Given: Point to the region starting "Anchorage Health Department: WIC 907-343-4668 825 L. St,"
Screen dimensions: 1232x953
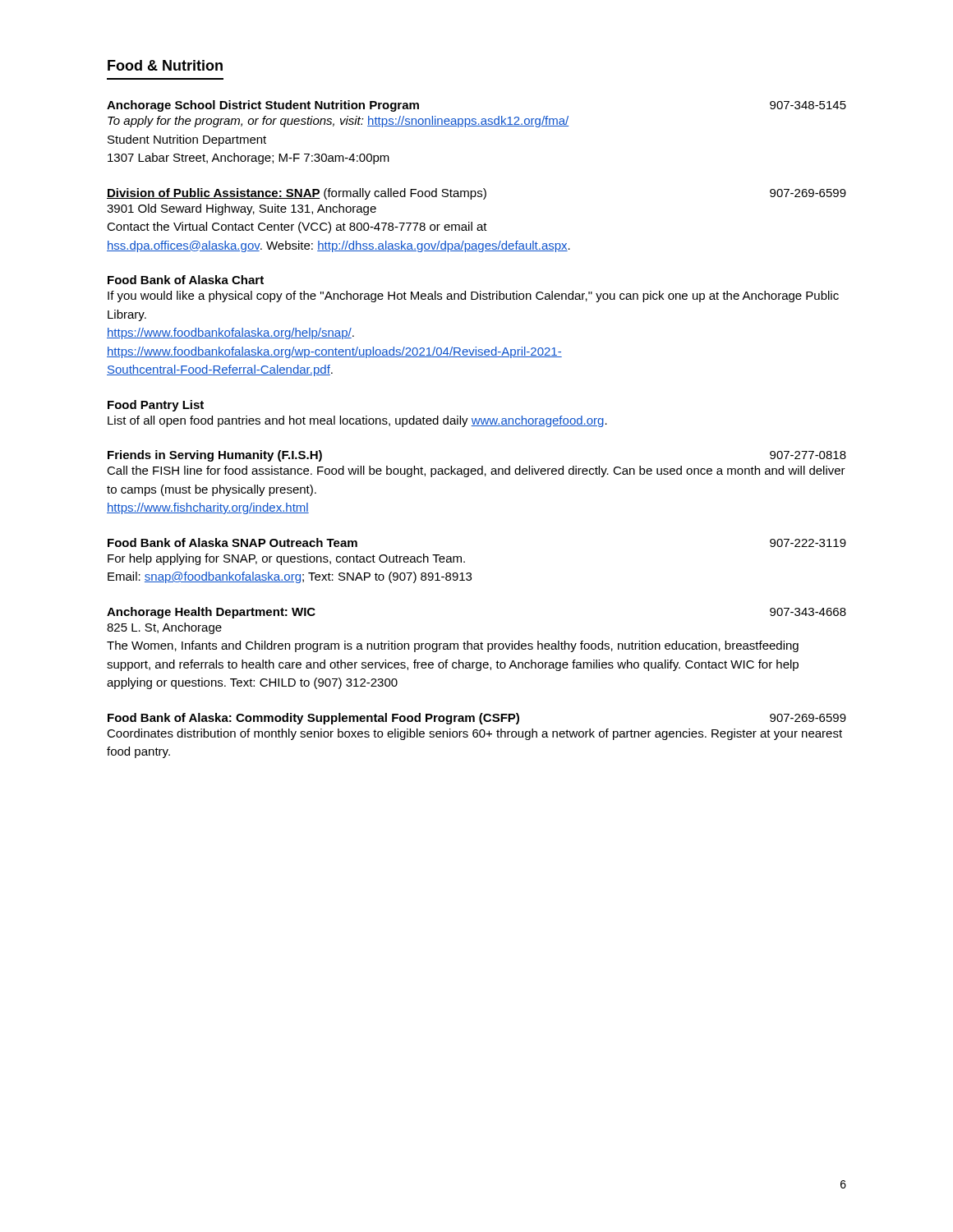Looking at the screenshot, I should (476, 648).
